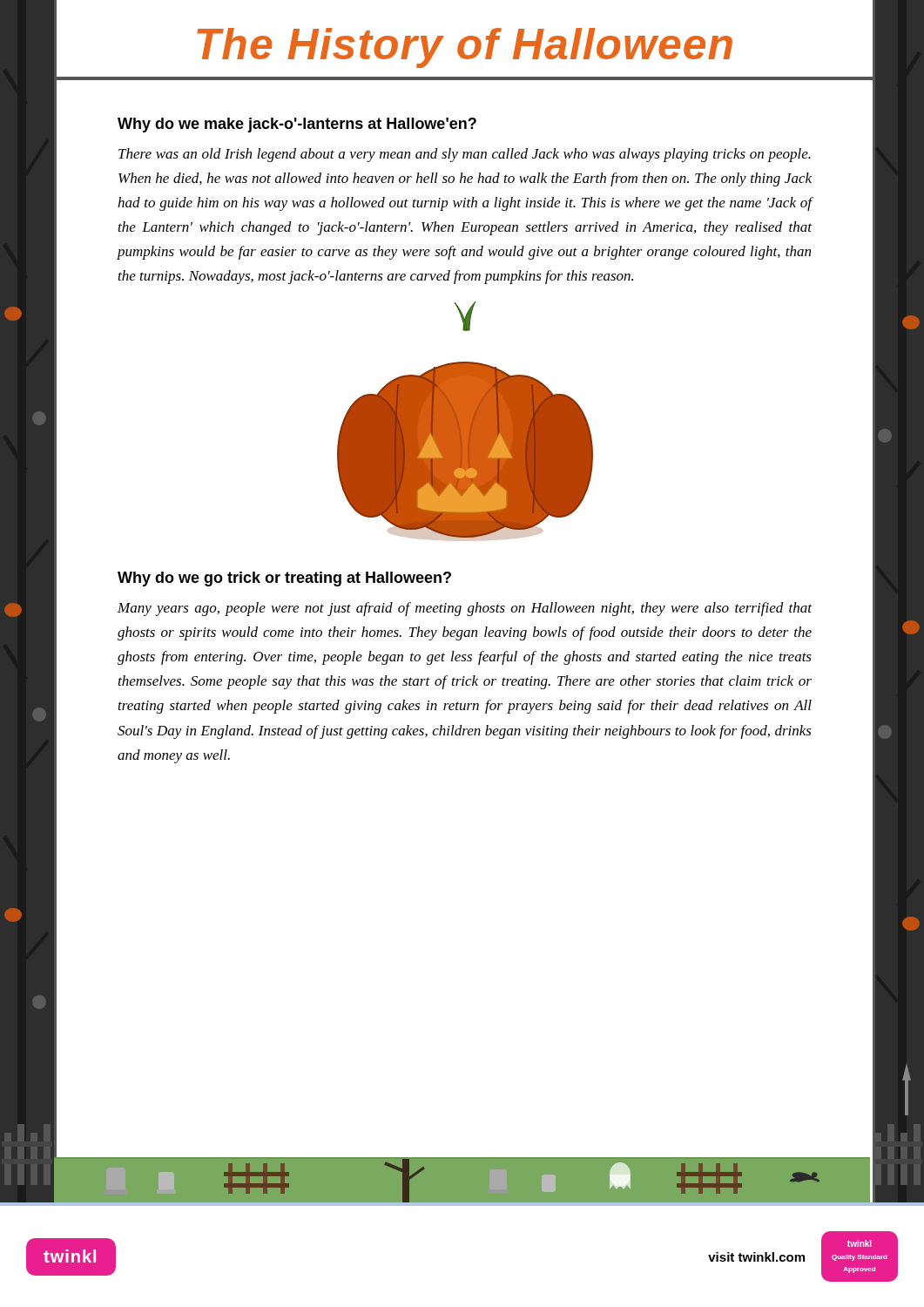This screenshot has height=1307, width=924.
Task: Where is the section header that starts "Why do we make jack-o'-lanterns at"?
Action: click(465, 124)
